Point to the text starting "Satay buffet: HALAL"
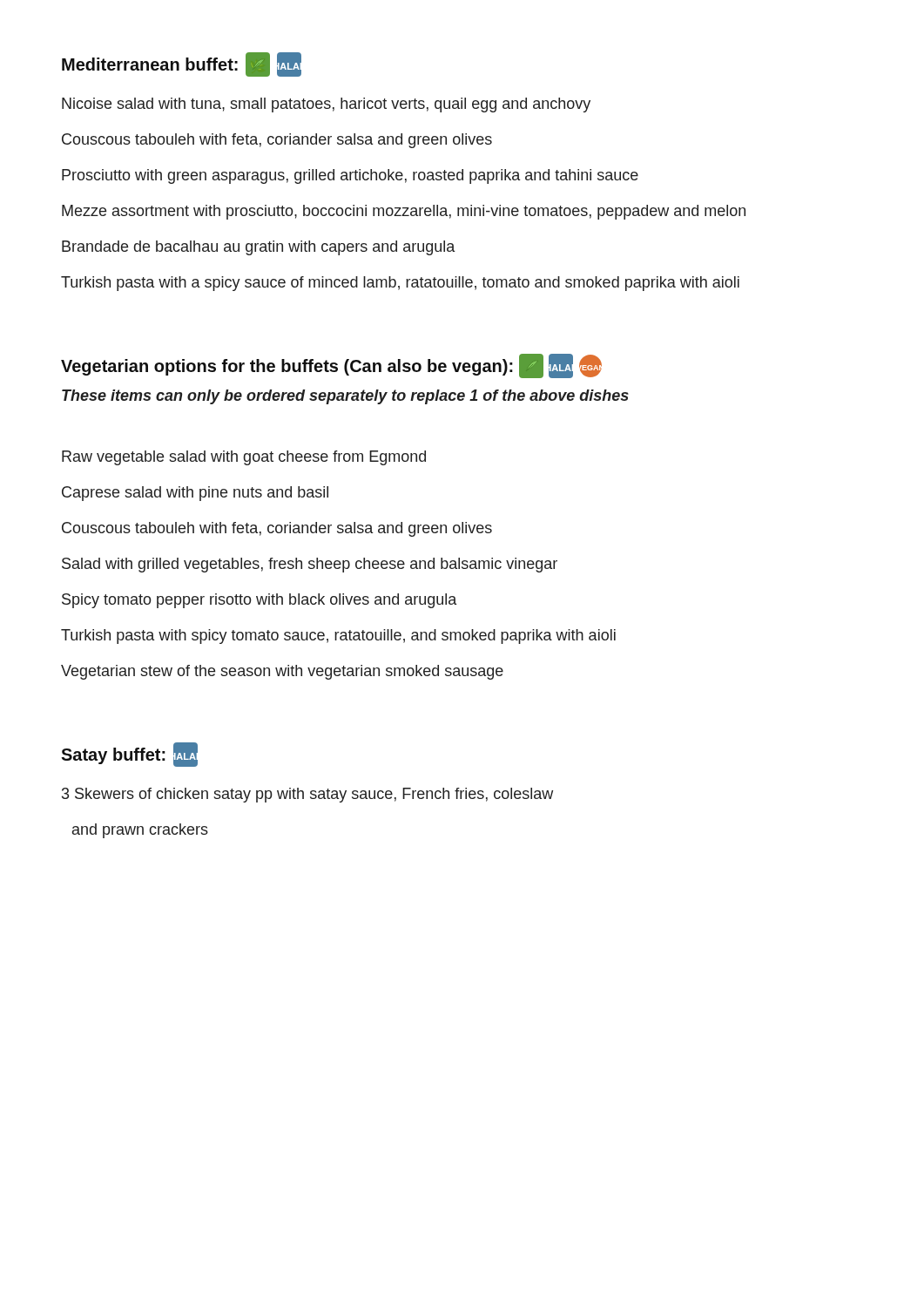 click(131, 755)
